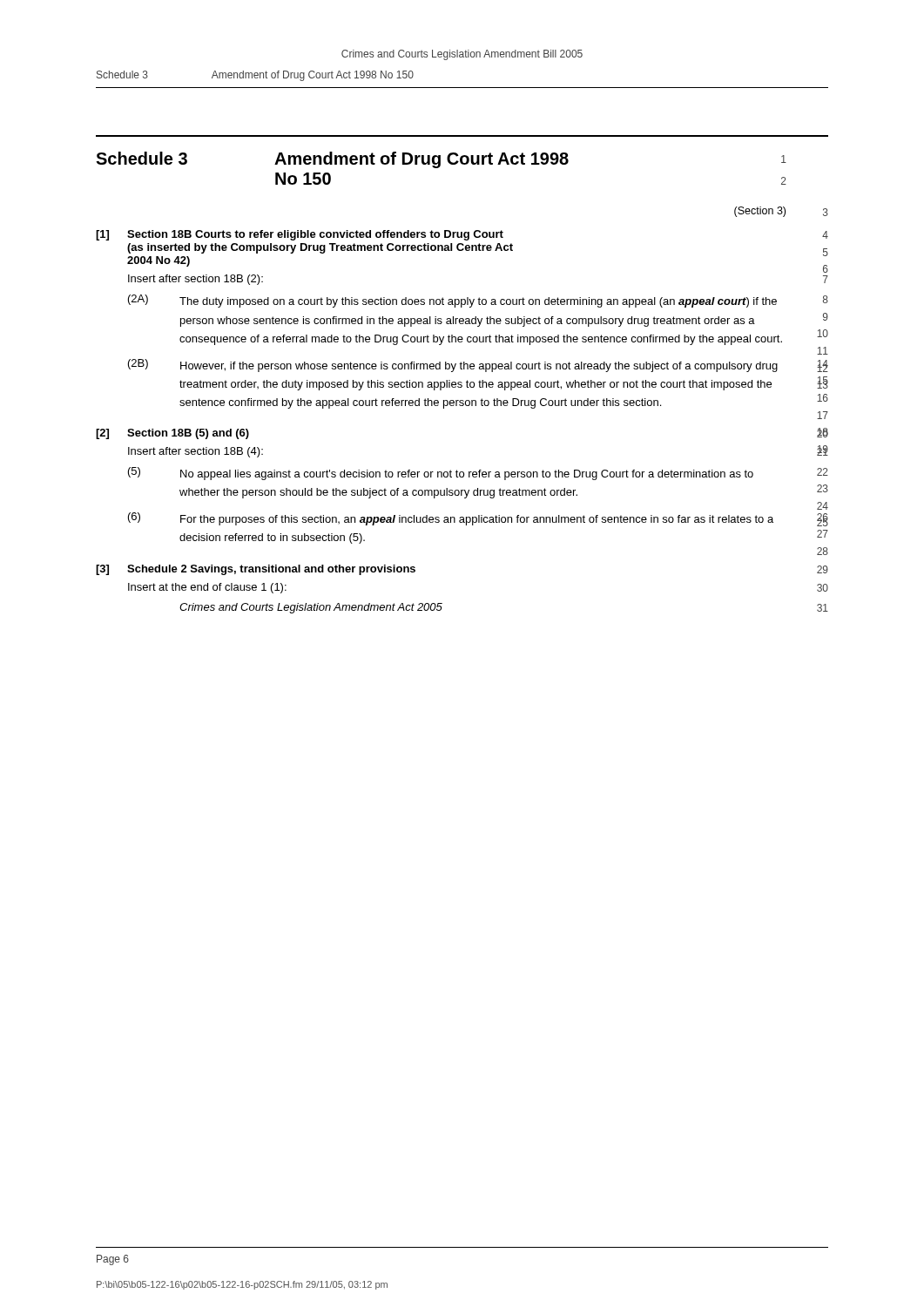This screenshot has width=924, height=1307.
Task: Find the text block with the text "(2A) The duty imposed on a court"
Action: point(457,320)
